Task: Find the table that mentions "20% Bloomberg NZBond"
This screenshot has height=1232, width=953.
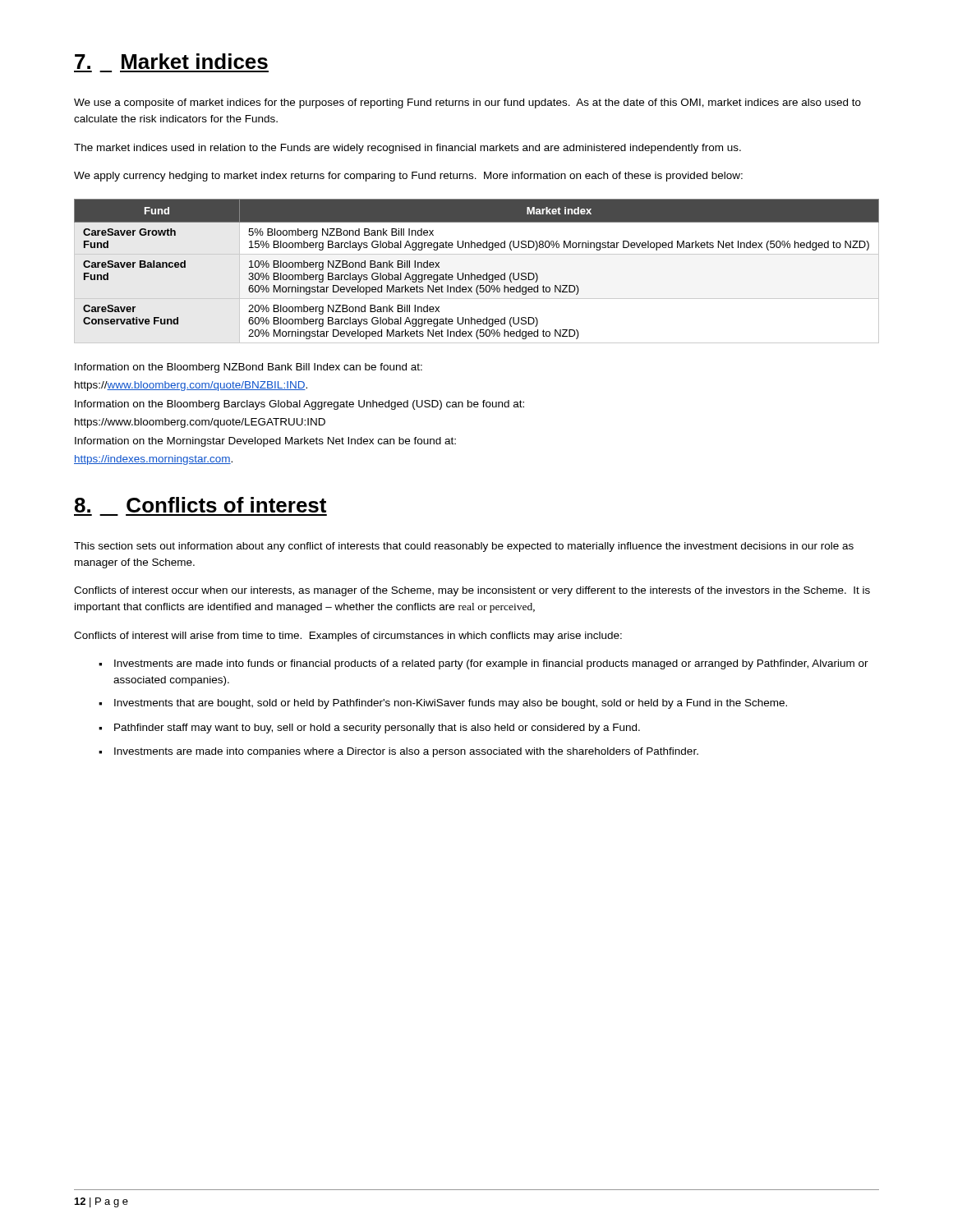Action: (x=476, y=271)
